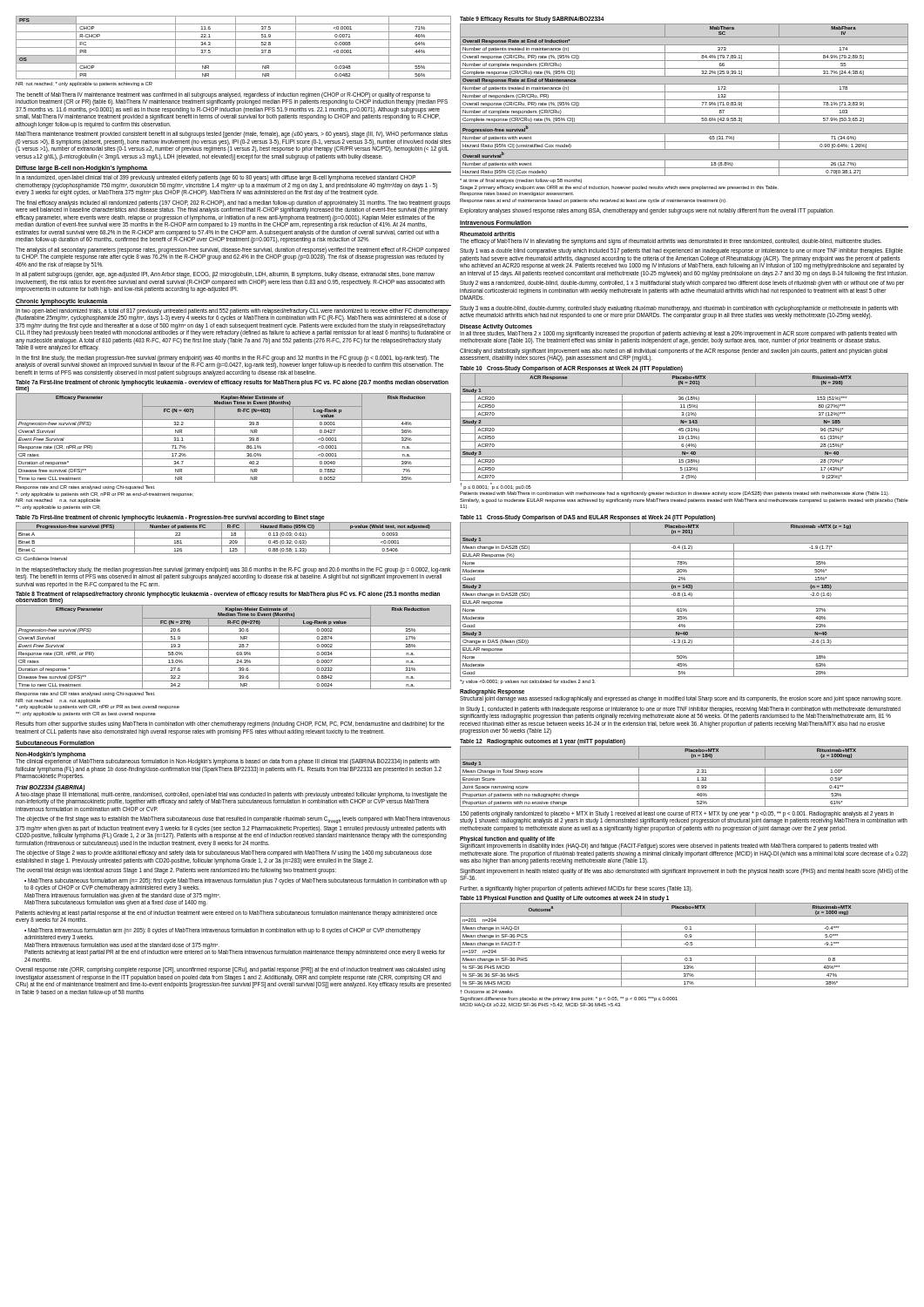Point to the region starting "MabThera maintenance treatment provided consistent benefit in"

tap(233, 145)
